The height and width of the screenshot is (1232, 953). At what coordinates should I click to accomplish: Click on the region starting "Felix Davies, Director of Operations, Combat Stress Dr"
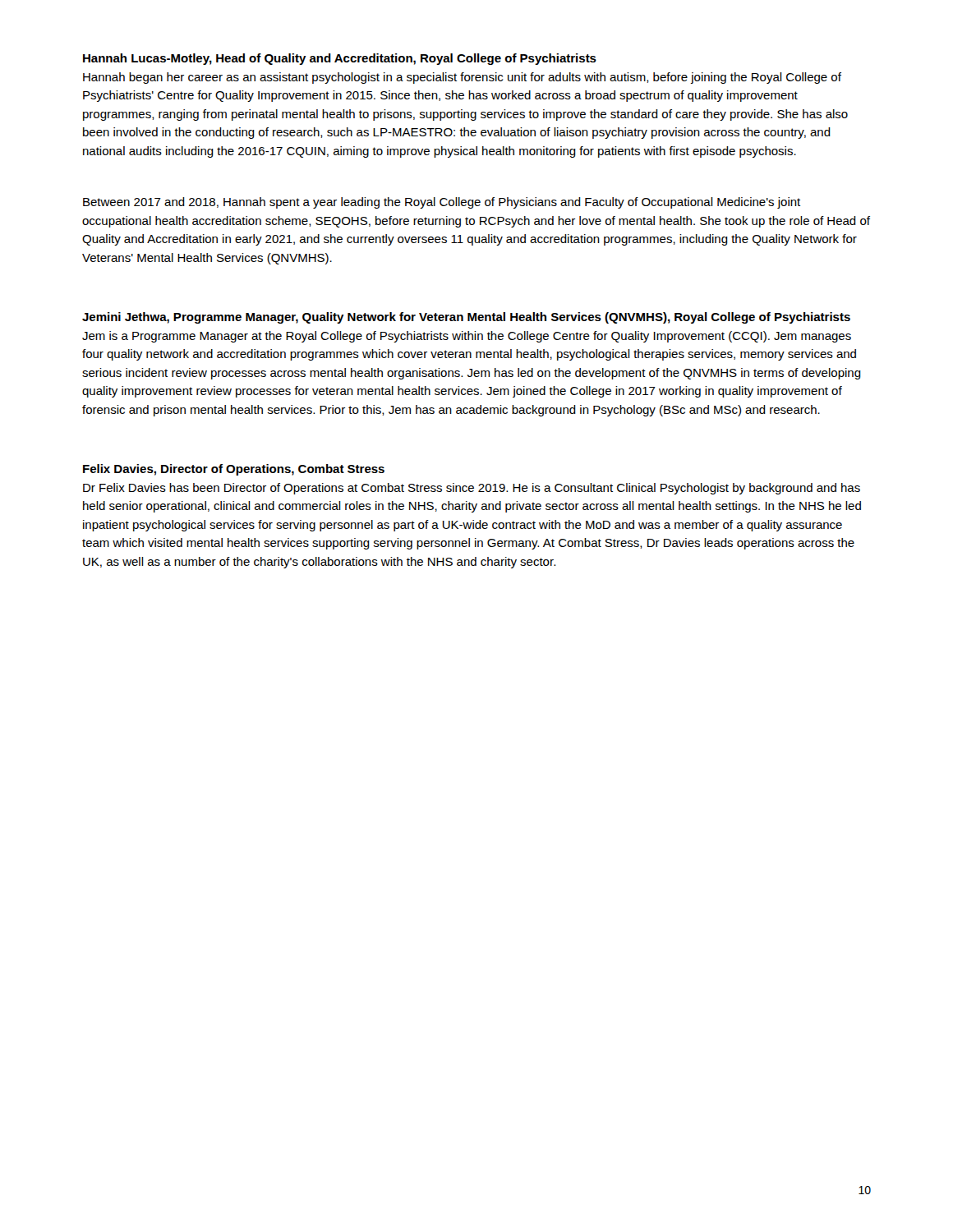click(476, 515)
